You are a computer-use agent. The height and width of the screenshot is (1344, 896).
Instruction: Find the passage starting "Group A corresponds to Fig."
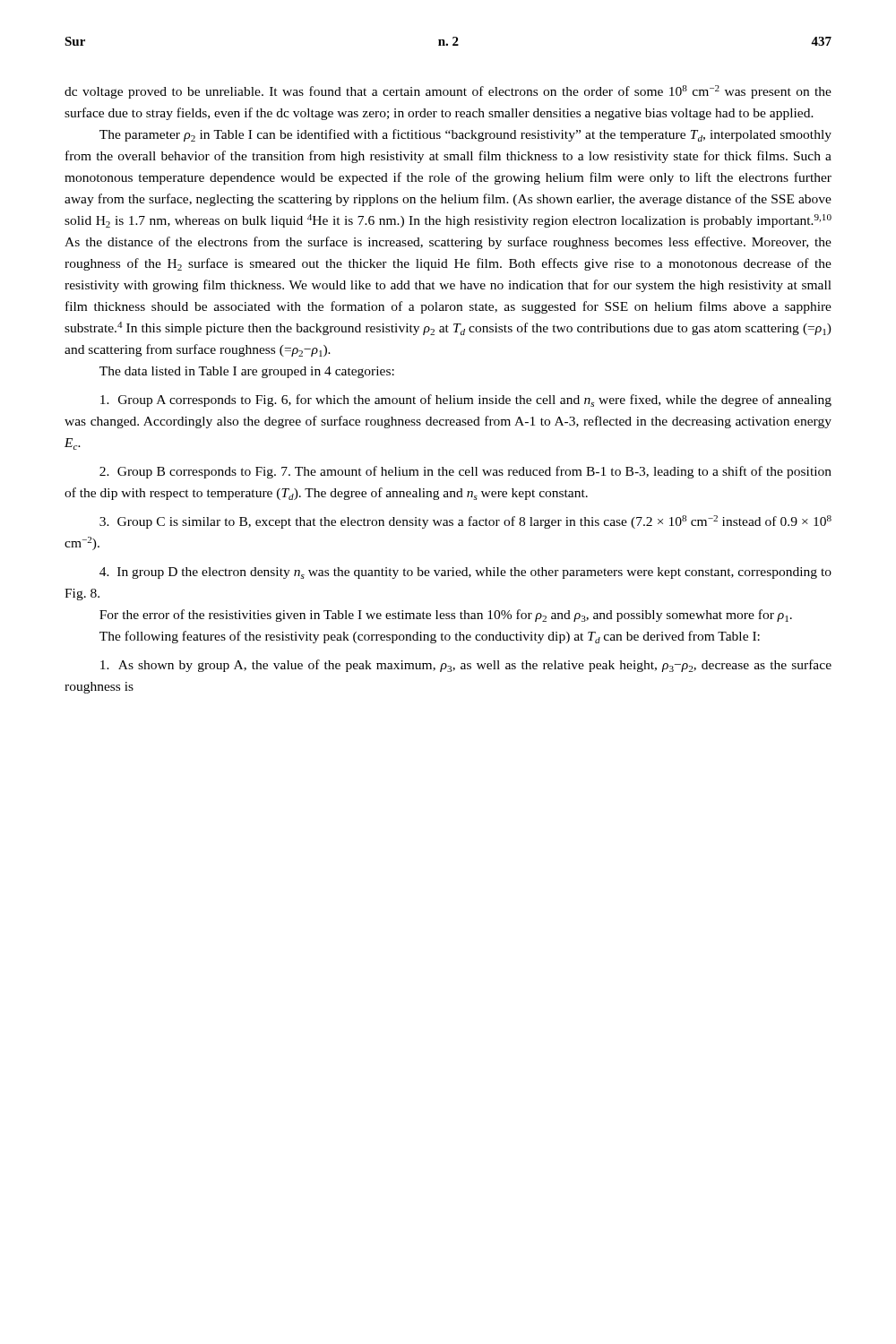448,421
